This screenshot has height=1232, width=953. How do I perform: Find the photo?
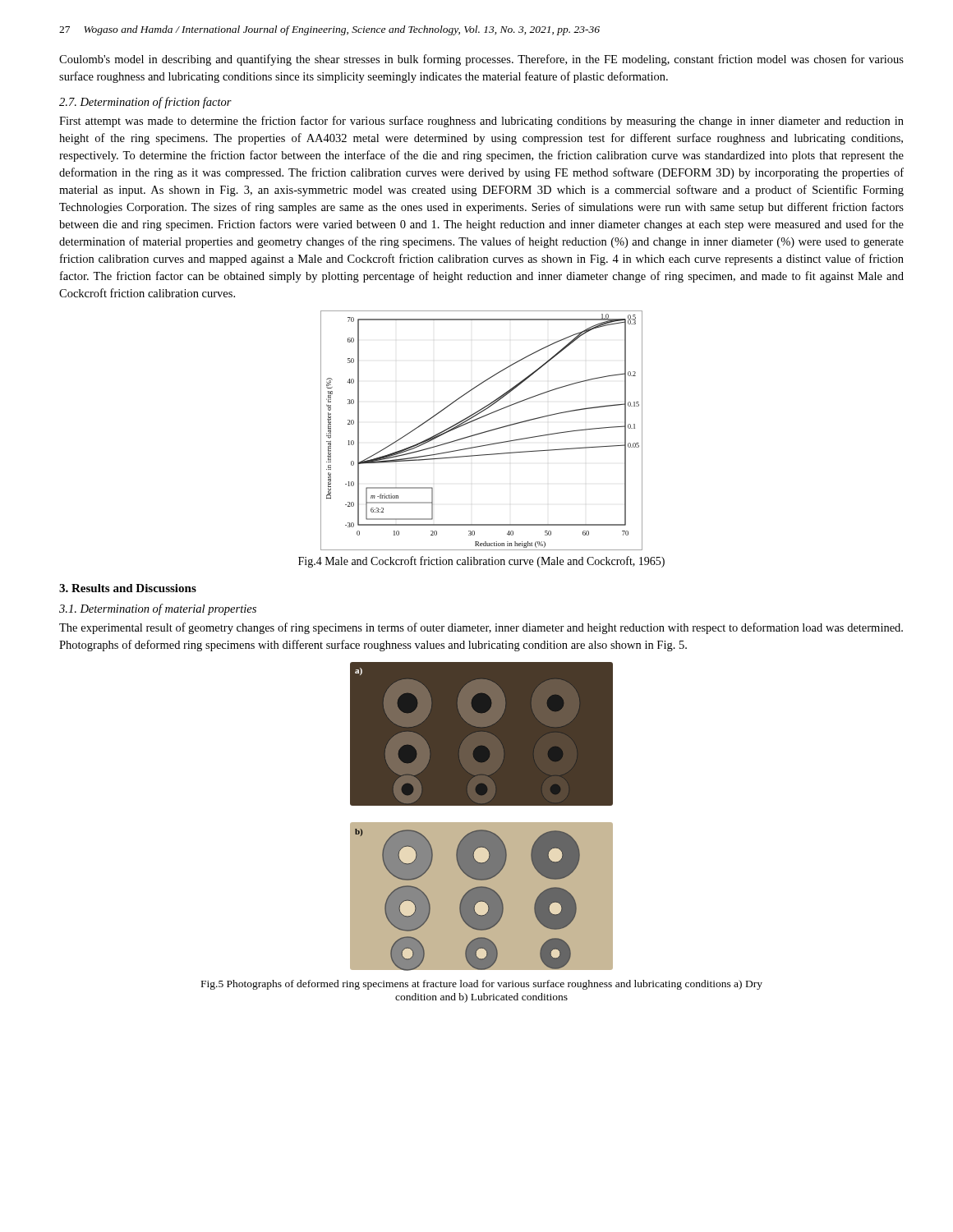coord(481,818)
